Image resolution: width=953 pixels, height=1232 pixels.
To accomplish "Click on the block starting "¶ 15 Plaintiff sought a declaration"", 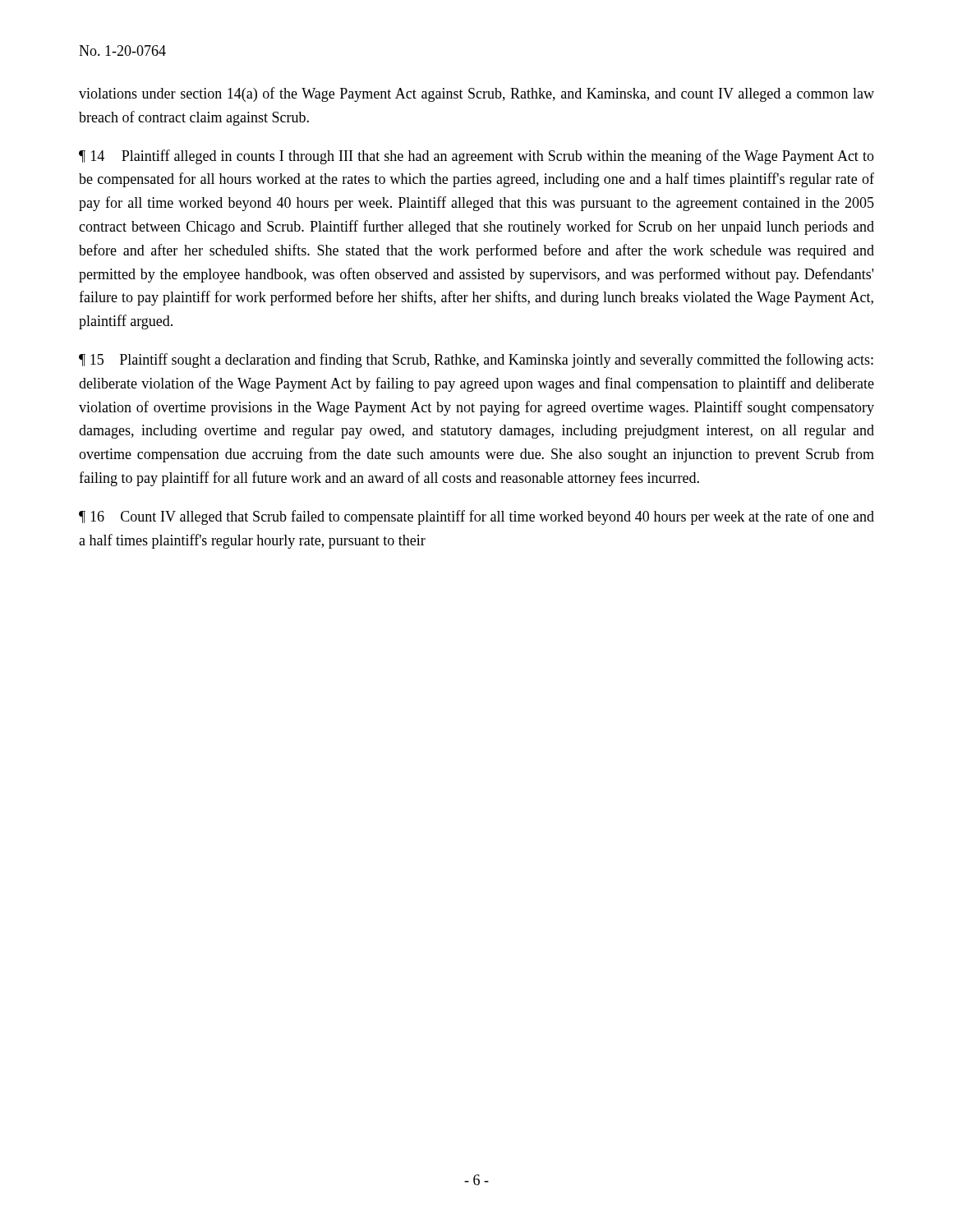I will click(476, 419).
